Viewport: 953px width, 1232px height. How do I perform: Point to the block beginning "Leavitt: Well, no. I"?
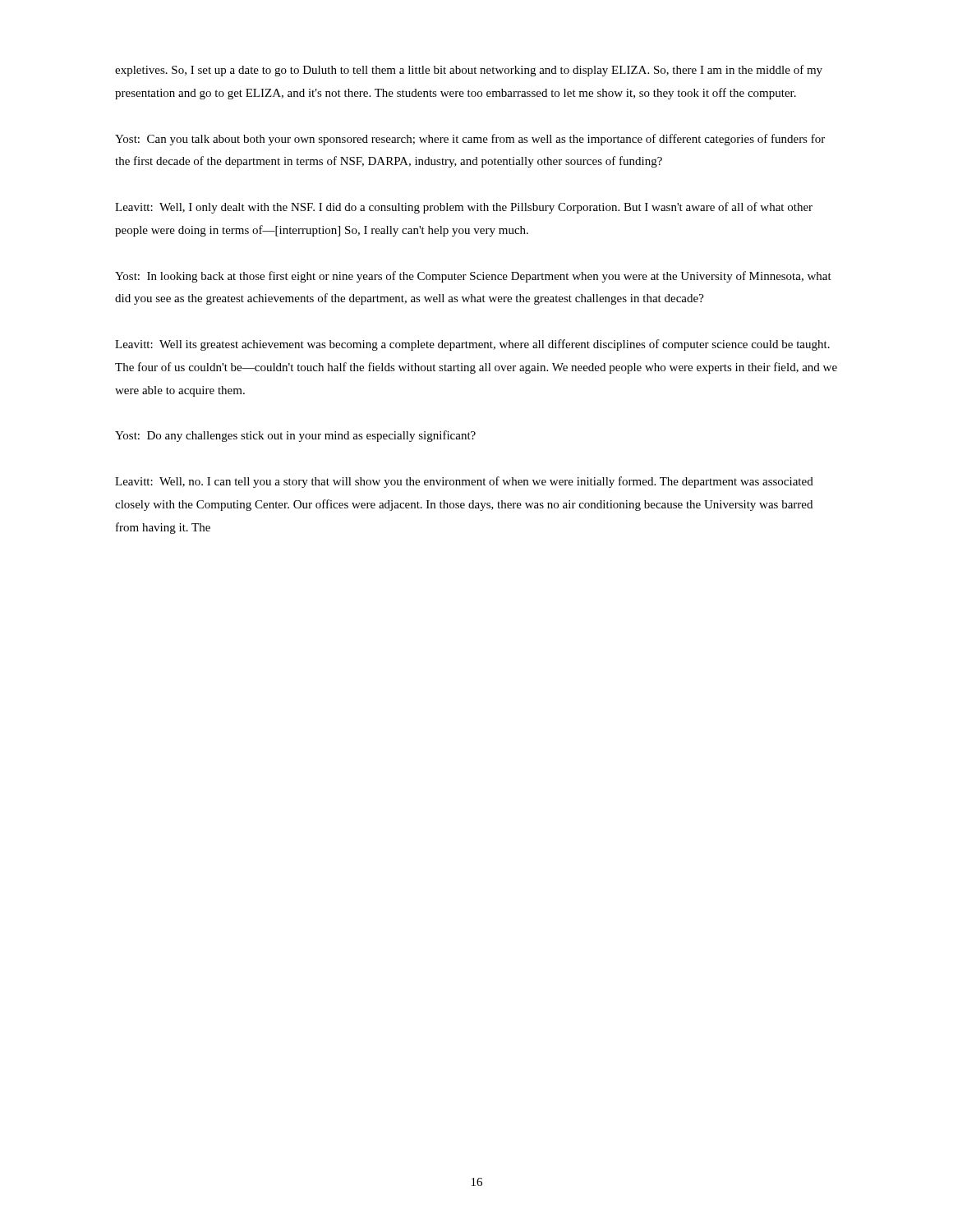[x=464, y=504]
